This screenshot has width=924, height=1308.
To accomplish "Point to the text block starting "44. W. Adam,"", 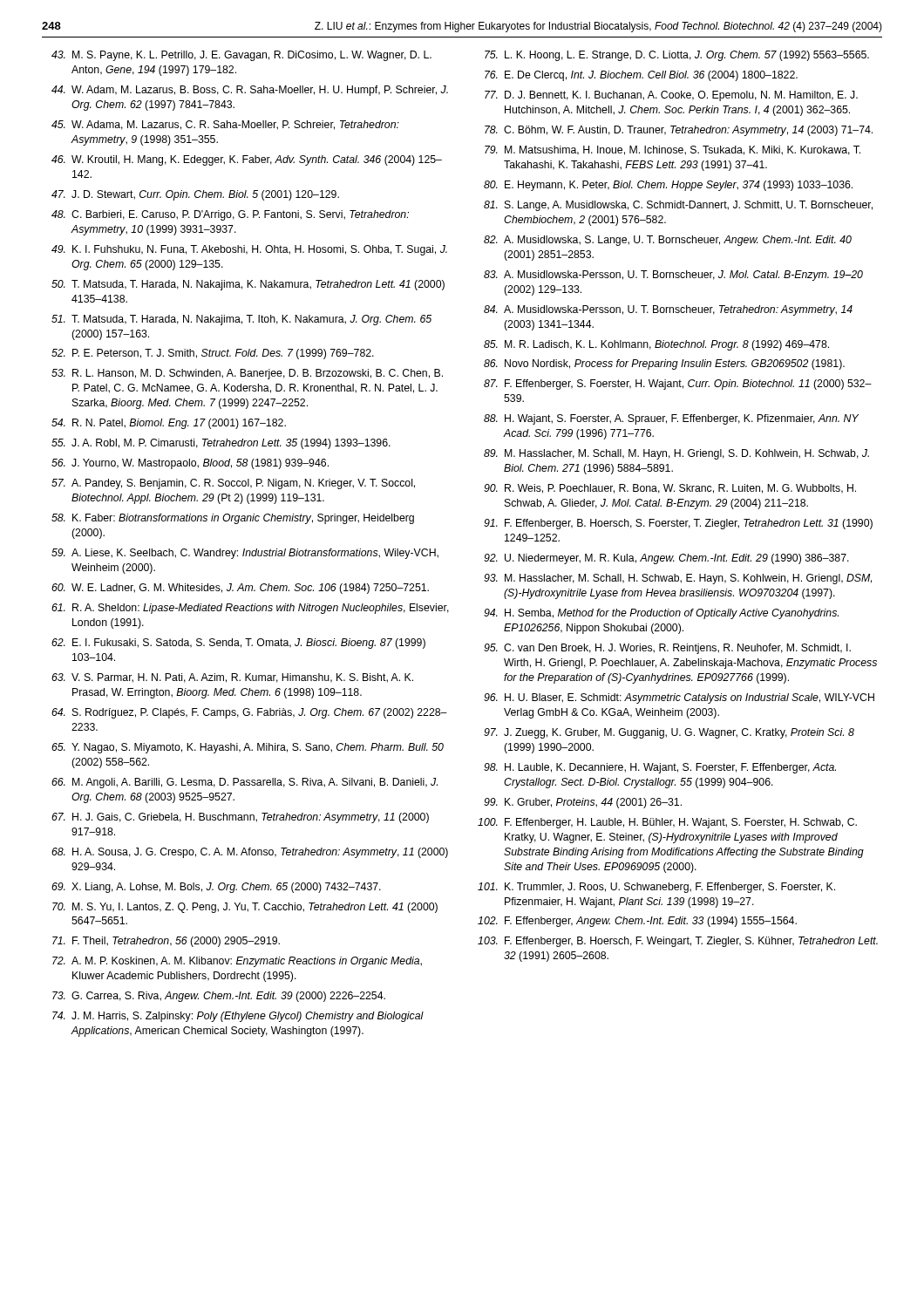I will pos(246,98).
